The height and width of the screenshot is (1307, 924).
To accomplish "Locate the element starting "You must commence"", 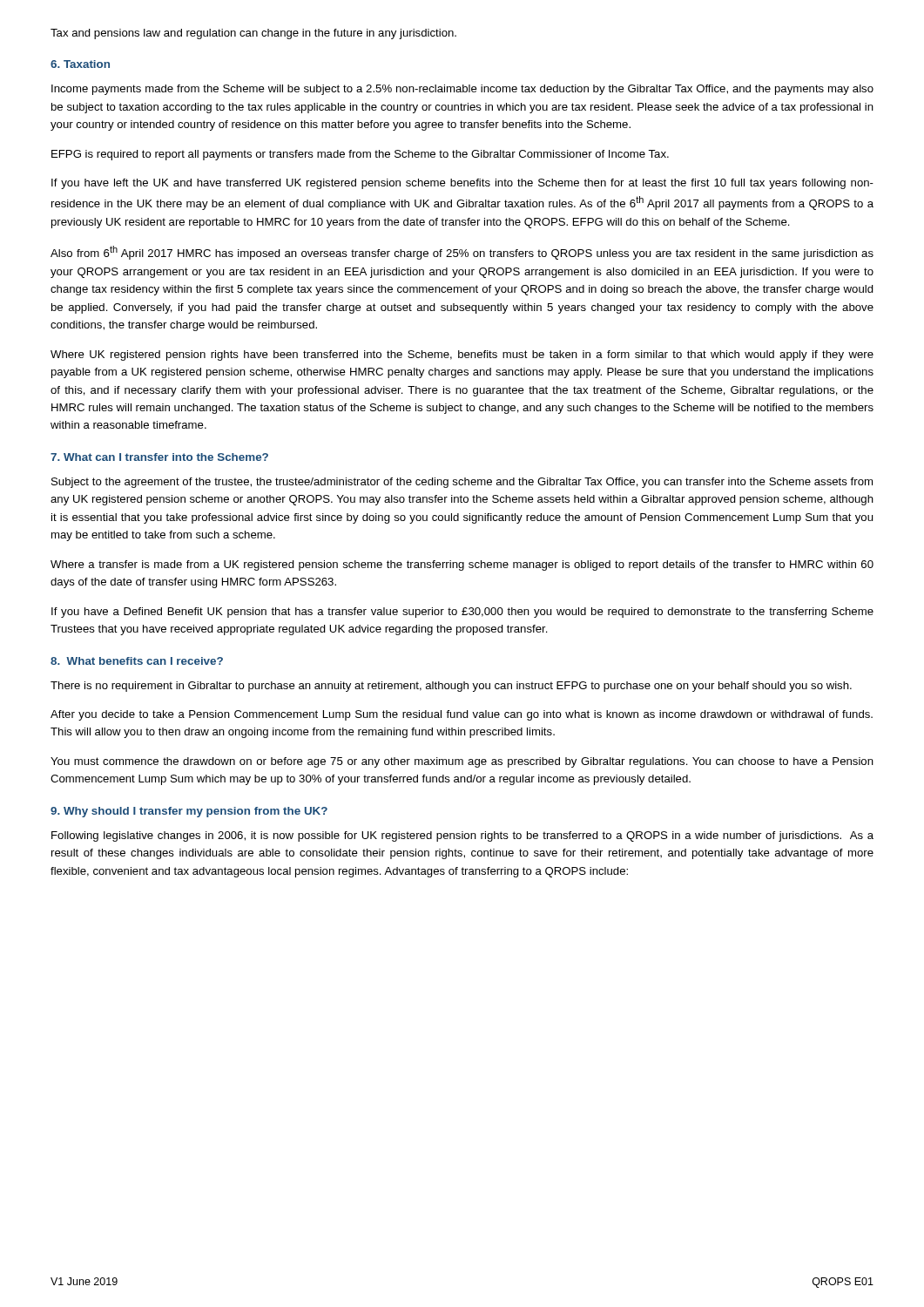I will click(462, 770).
